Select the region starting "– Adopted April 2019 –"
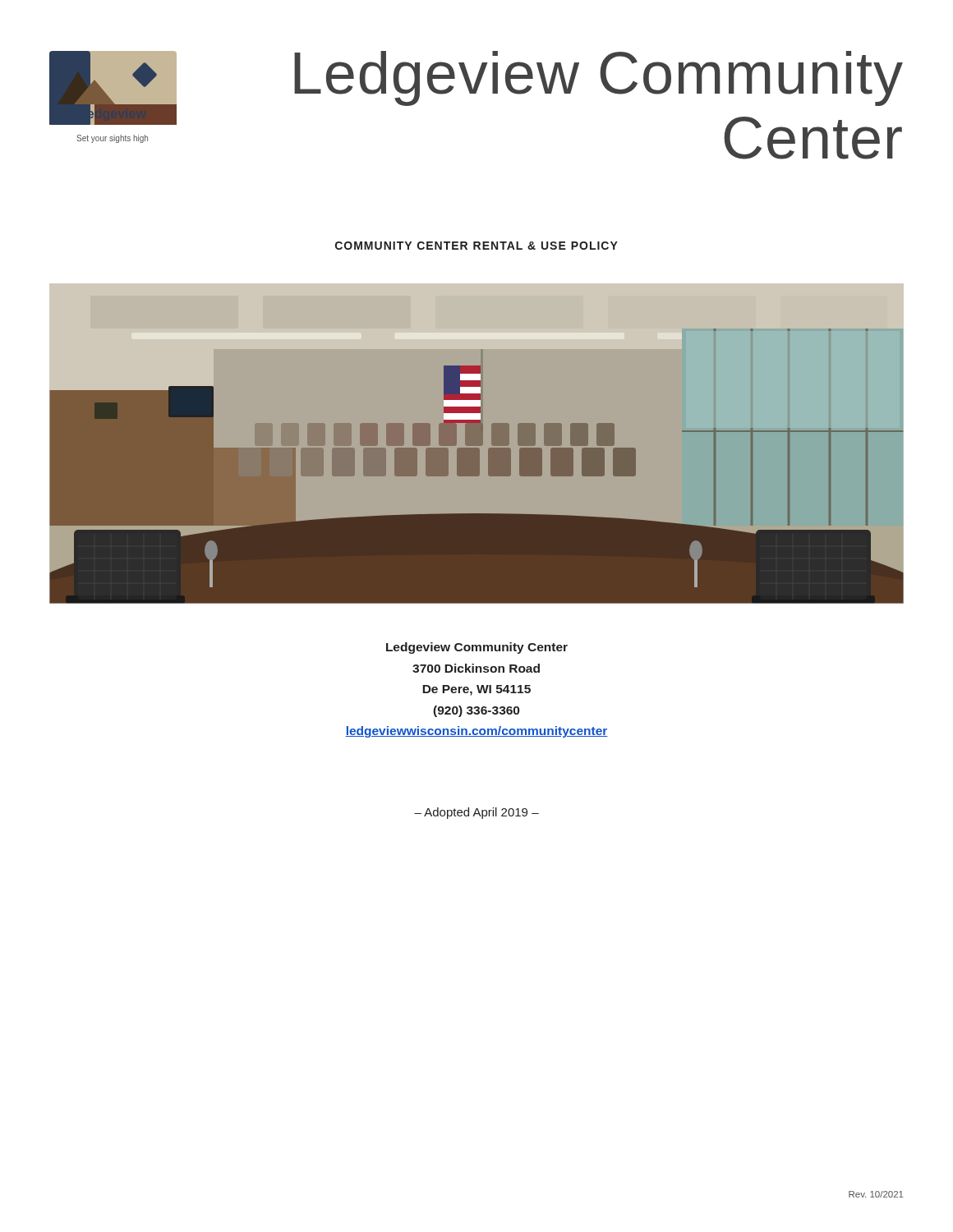This screenshot has height=1232, width=953. [476, 812]
